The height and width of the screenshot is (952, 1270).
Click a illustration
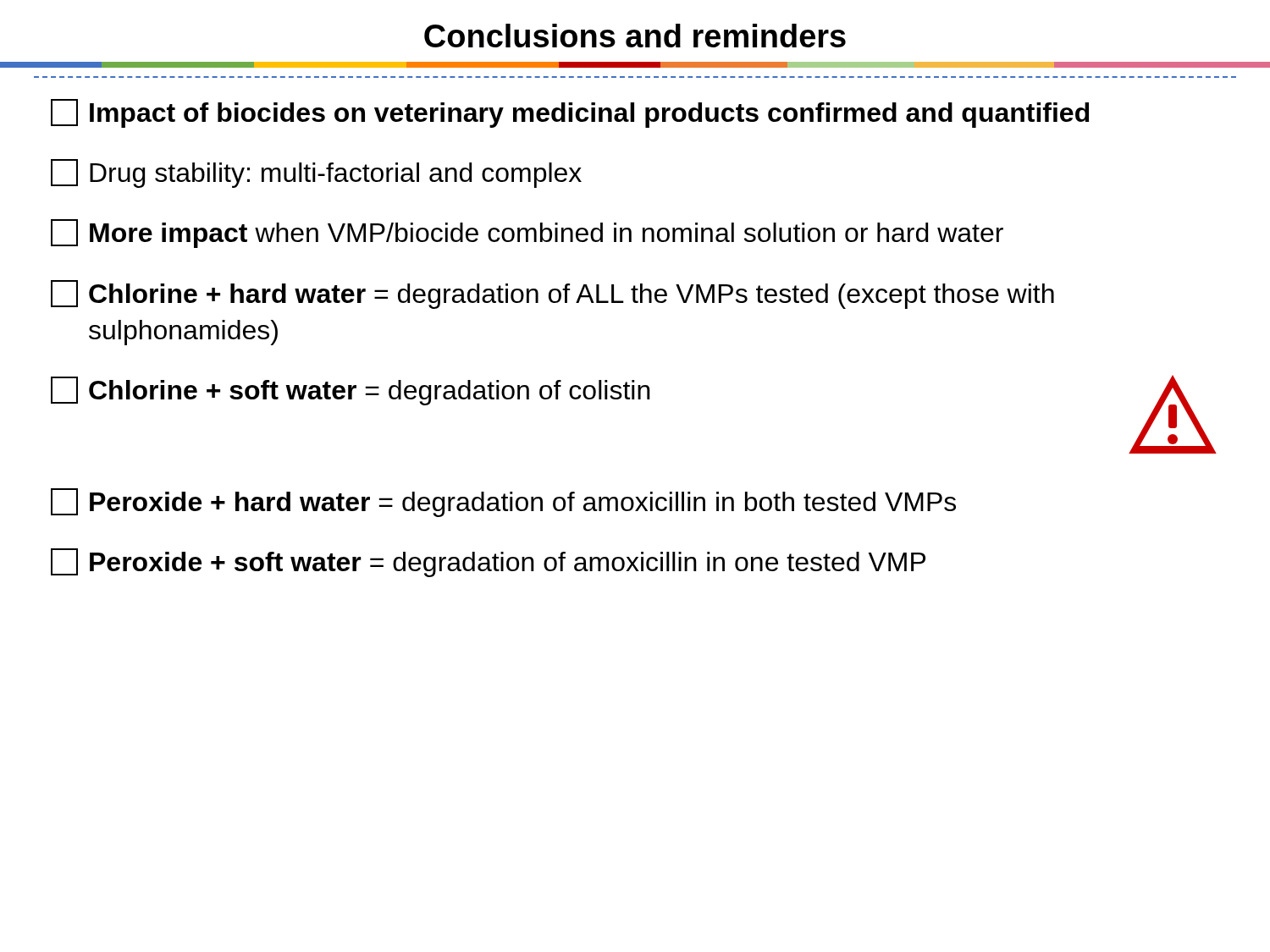[1173, 416]
